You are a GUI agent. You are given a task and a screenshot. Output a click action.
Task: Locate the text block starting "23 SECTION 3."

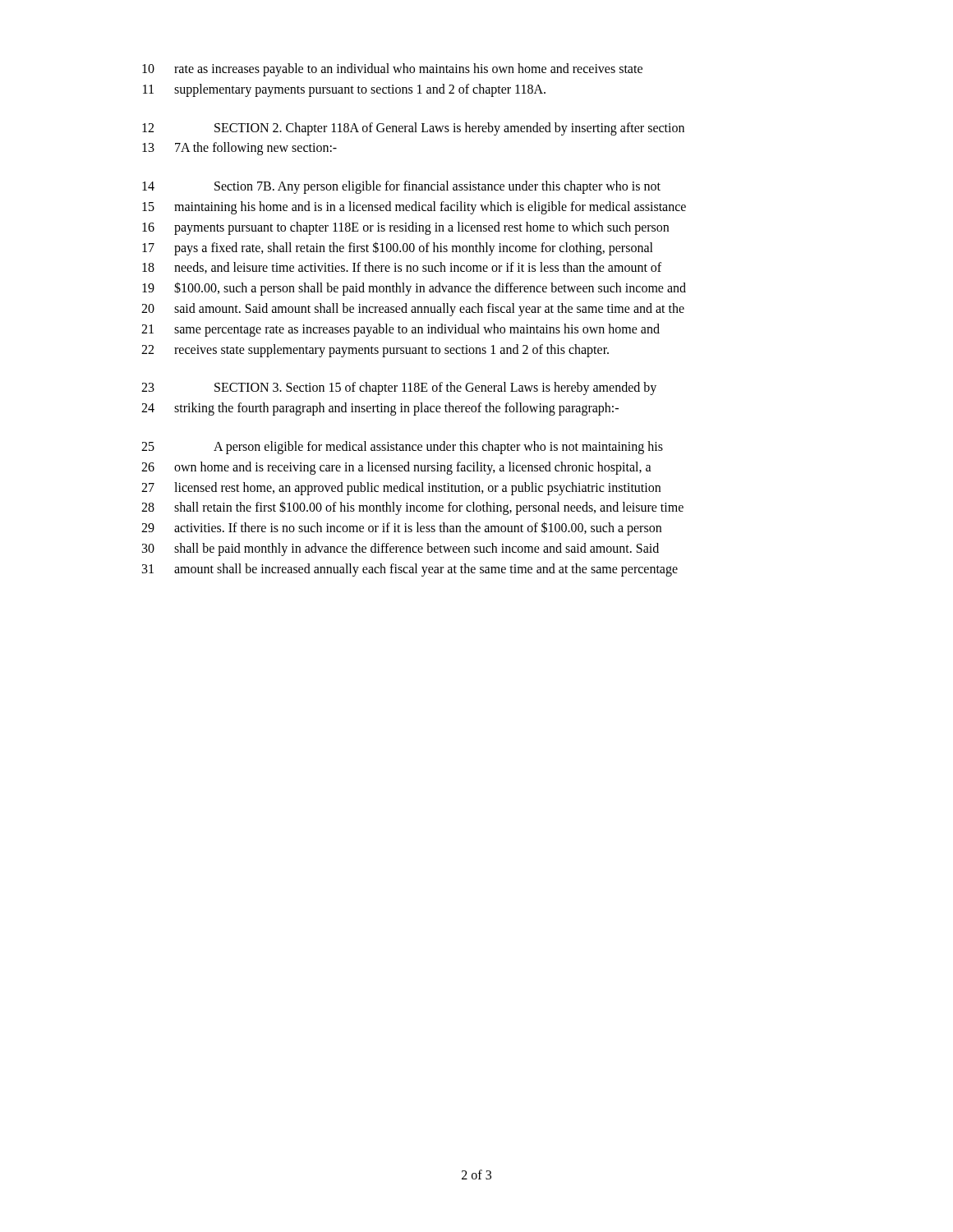click(x=476, y=398)
